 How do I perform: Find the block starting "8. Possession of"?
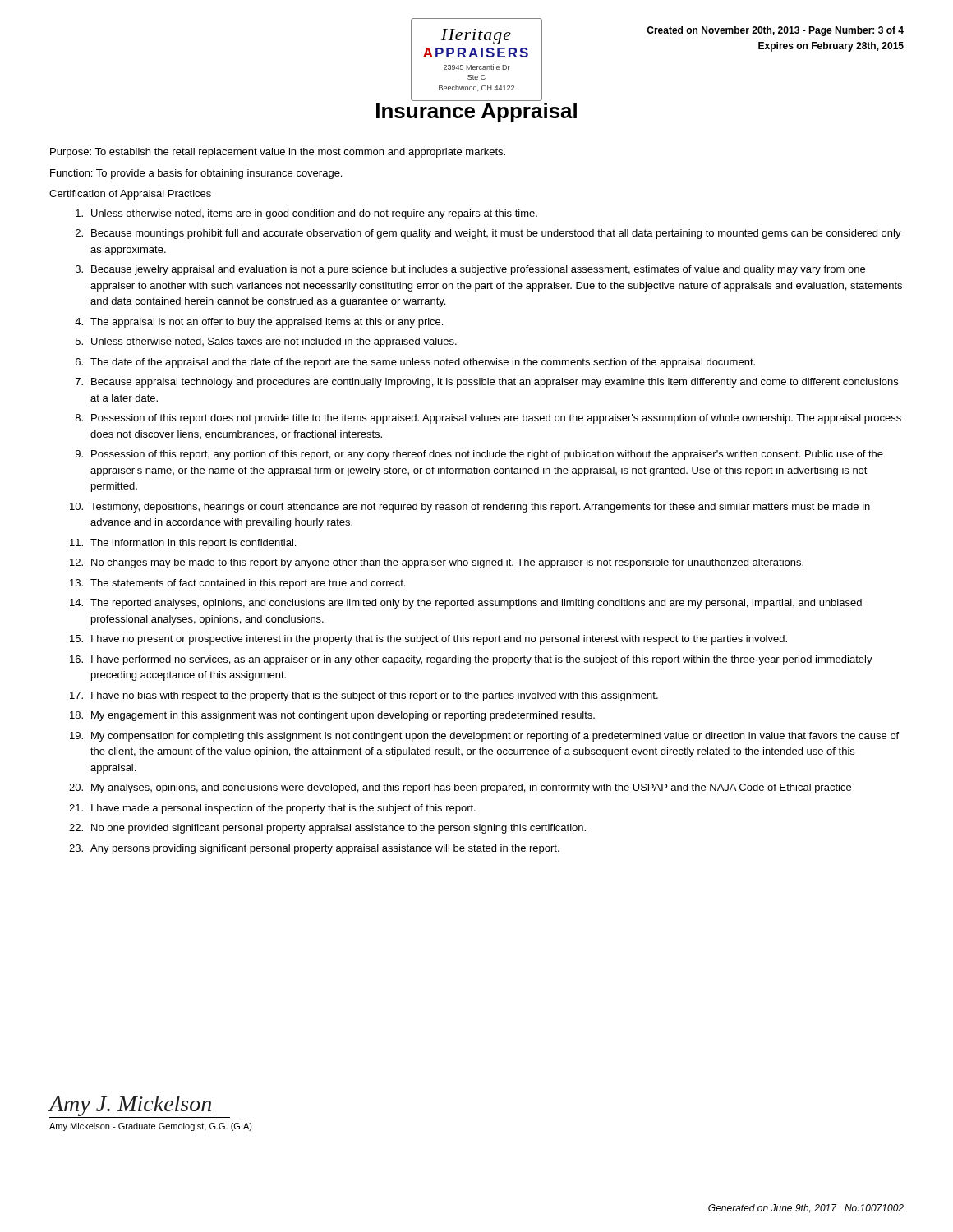pyautogui.click(x=481, y=426)
